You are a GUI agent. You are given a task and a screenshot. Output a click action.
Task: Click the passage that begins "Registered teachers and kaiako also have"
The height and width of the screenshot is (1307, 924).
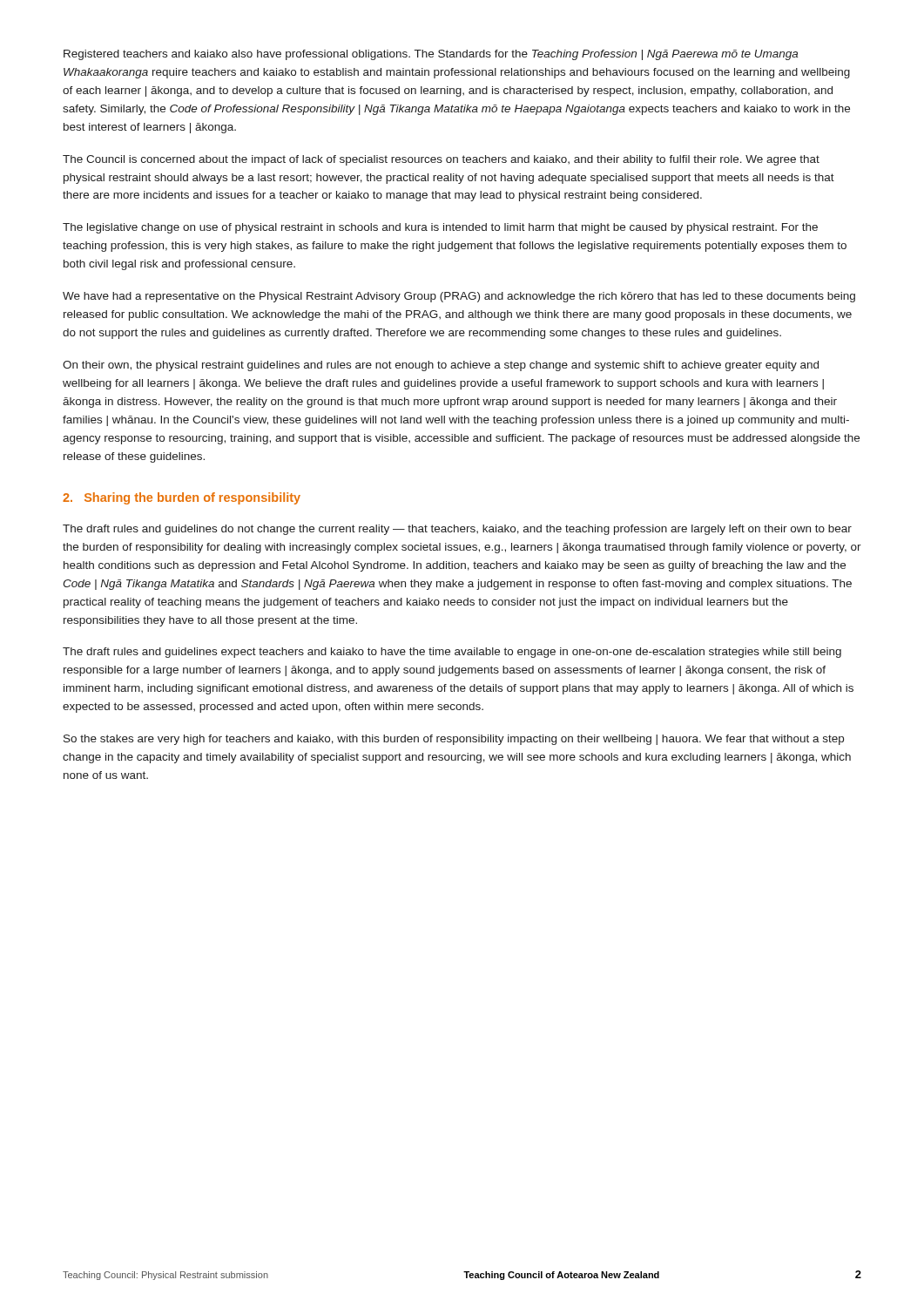click(x=462, y=91)
